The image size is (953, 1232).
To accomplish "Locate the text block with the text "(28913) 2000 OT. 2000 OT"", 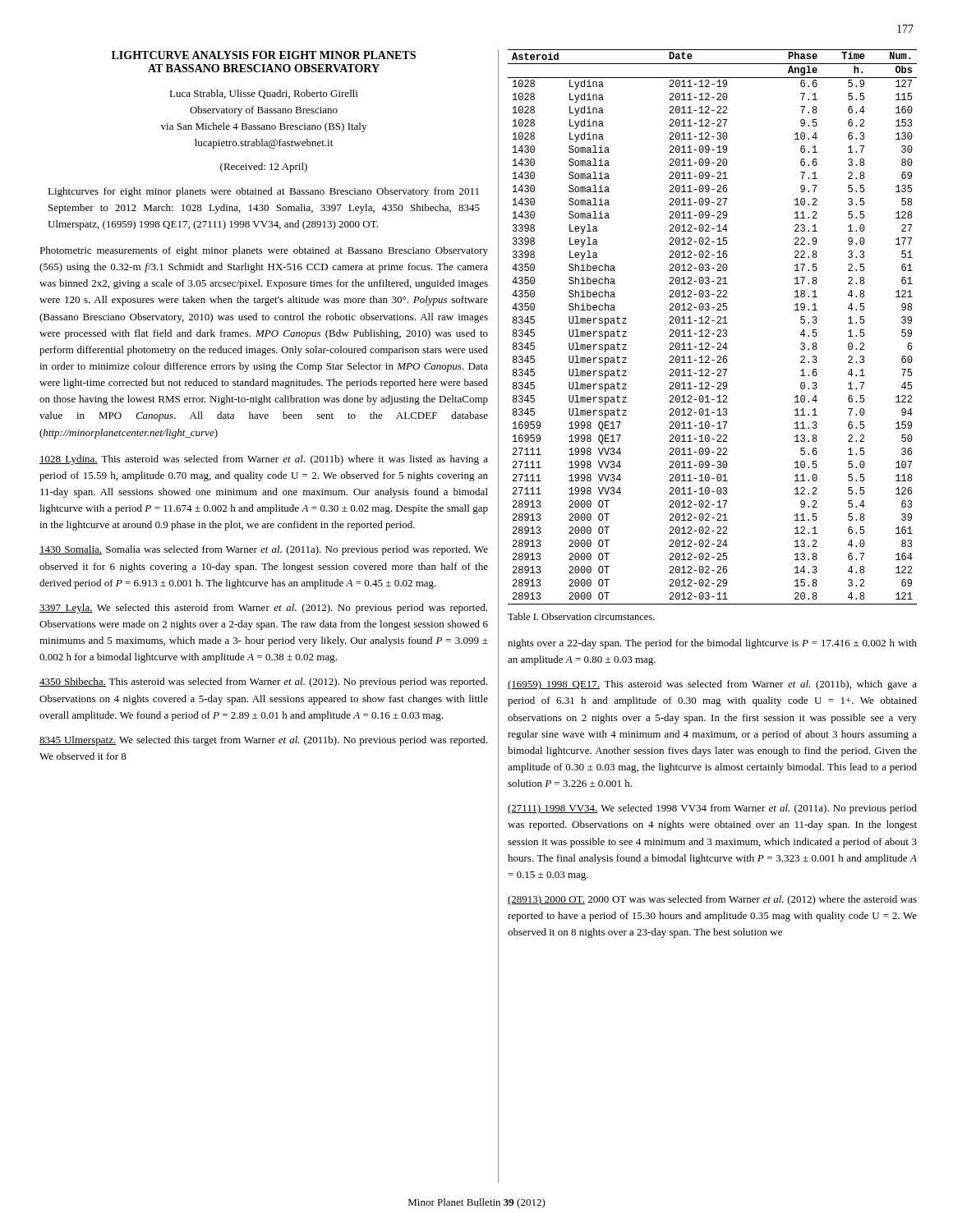I will 712,915.
